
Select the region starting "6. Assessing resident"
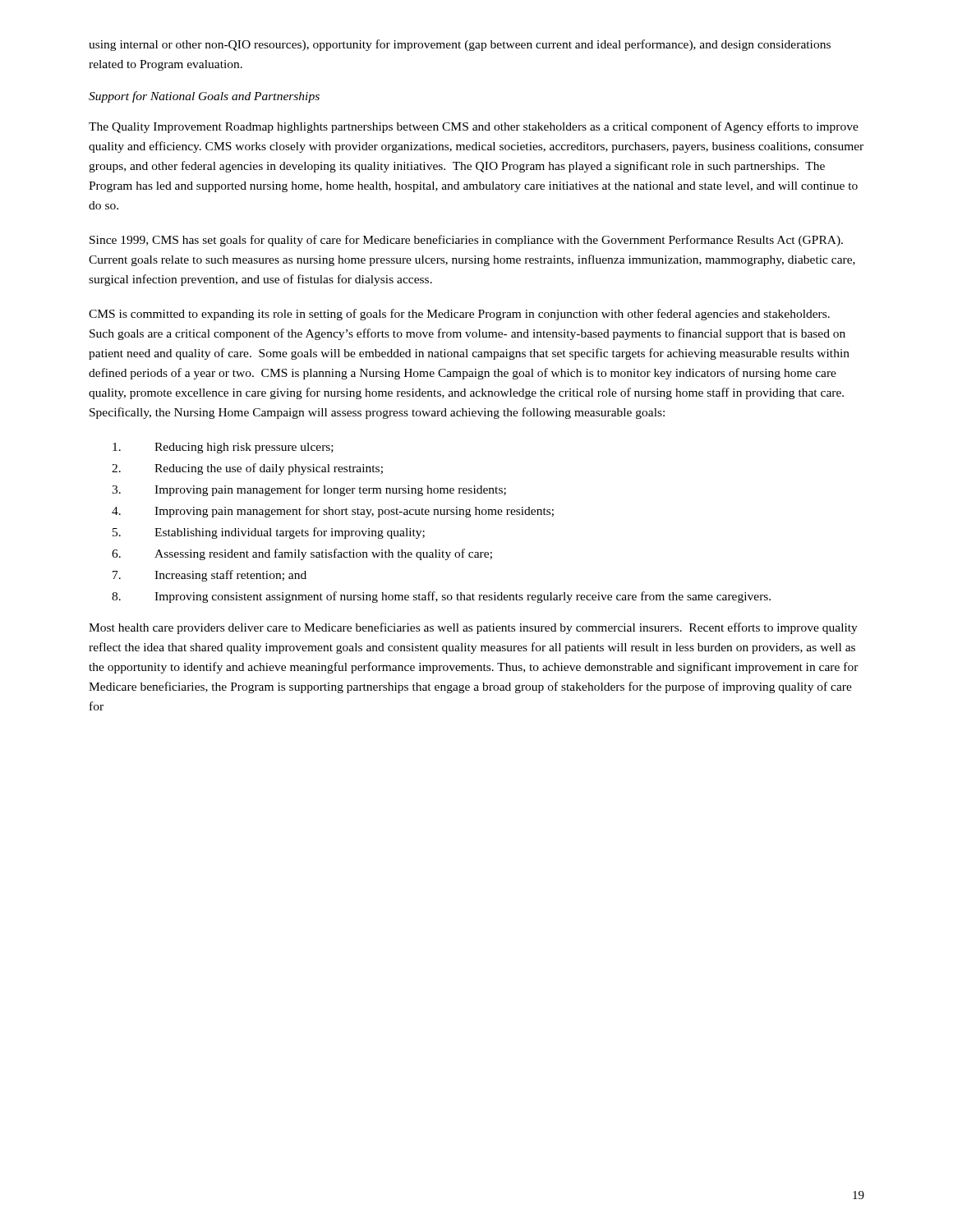tap(476, 554)
